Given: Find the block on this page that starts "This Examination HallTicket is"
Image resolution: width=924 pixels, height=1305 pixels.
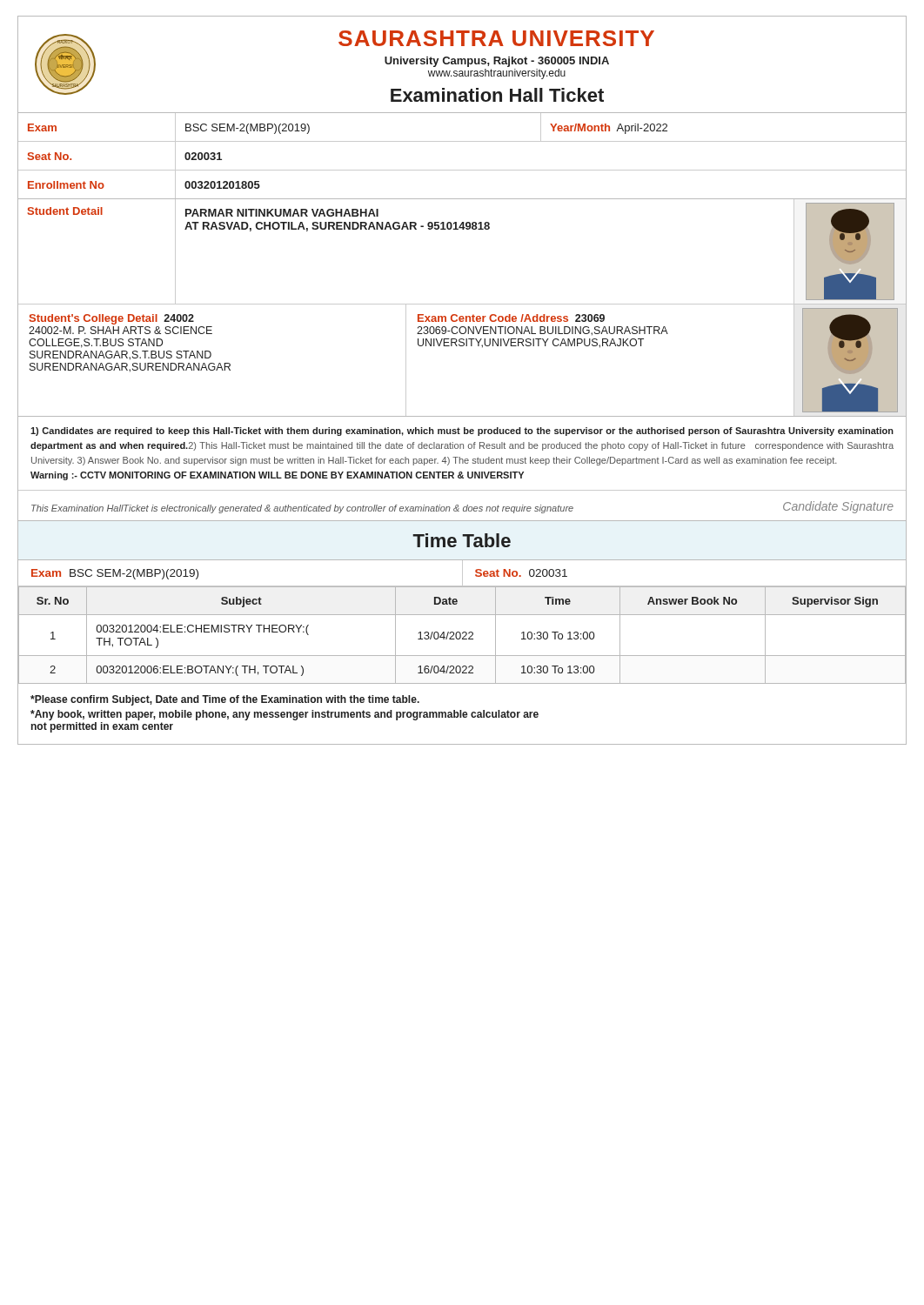Looking at the screenshot, I should coord(462,507).
